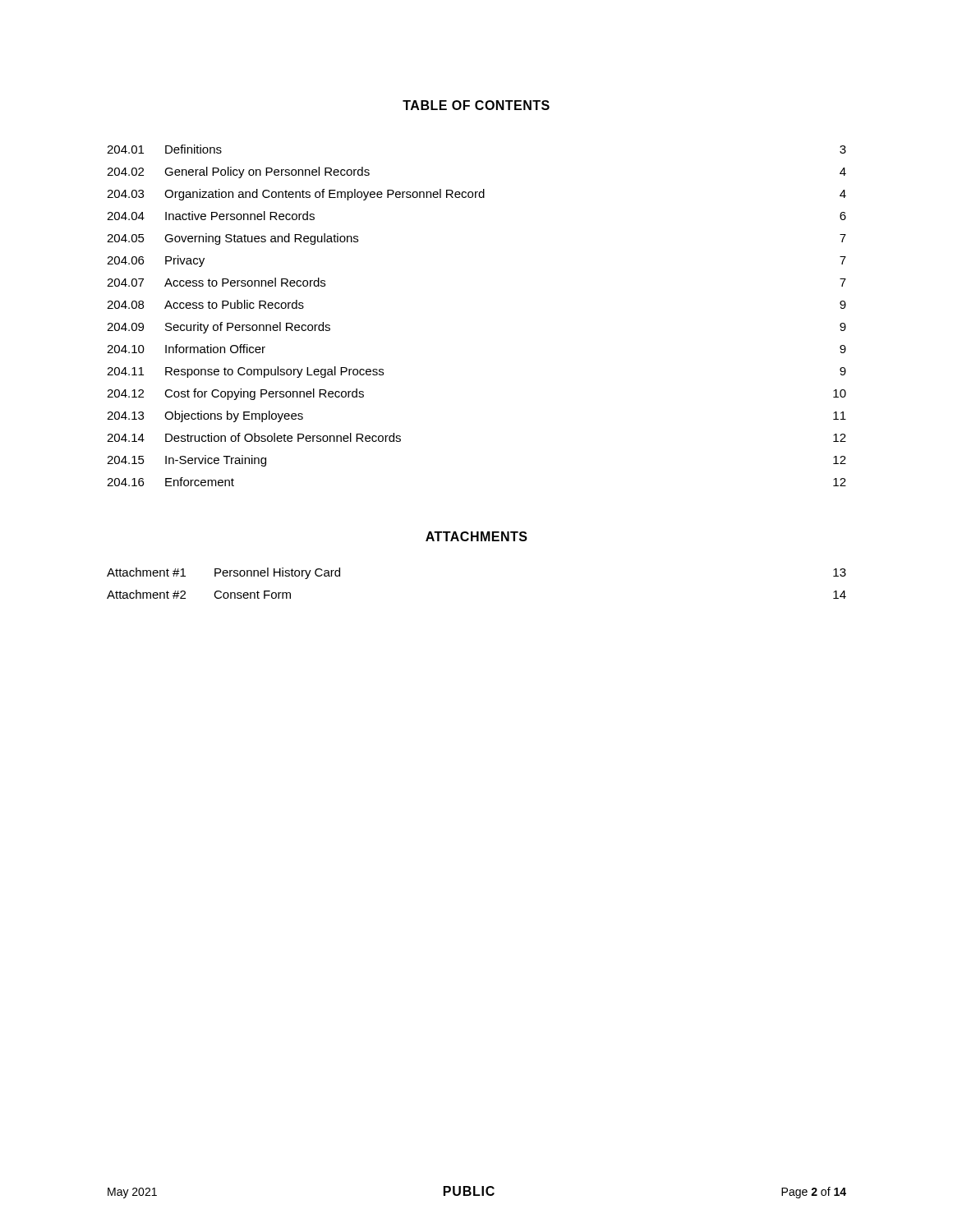Locate the block starting "204.11 Response to Compulsory Legal Process 9"

(x=123, y=372)
